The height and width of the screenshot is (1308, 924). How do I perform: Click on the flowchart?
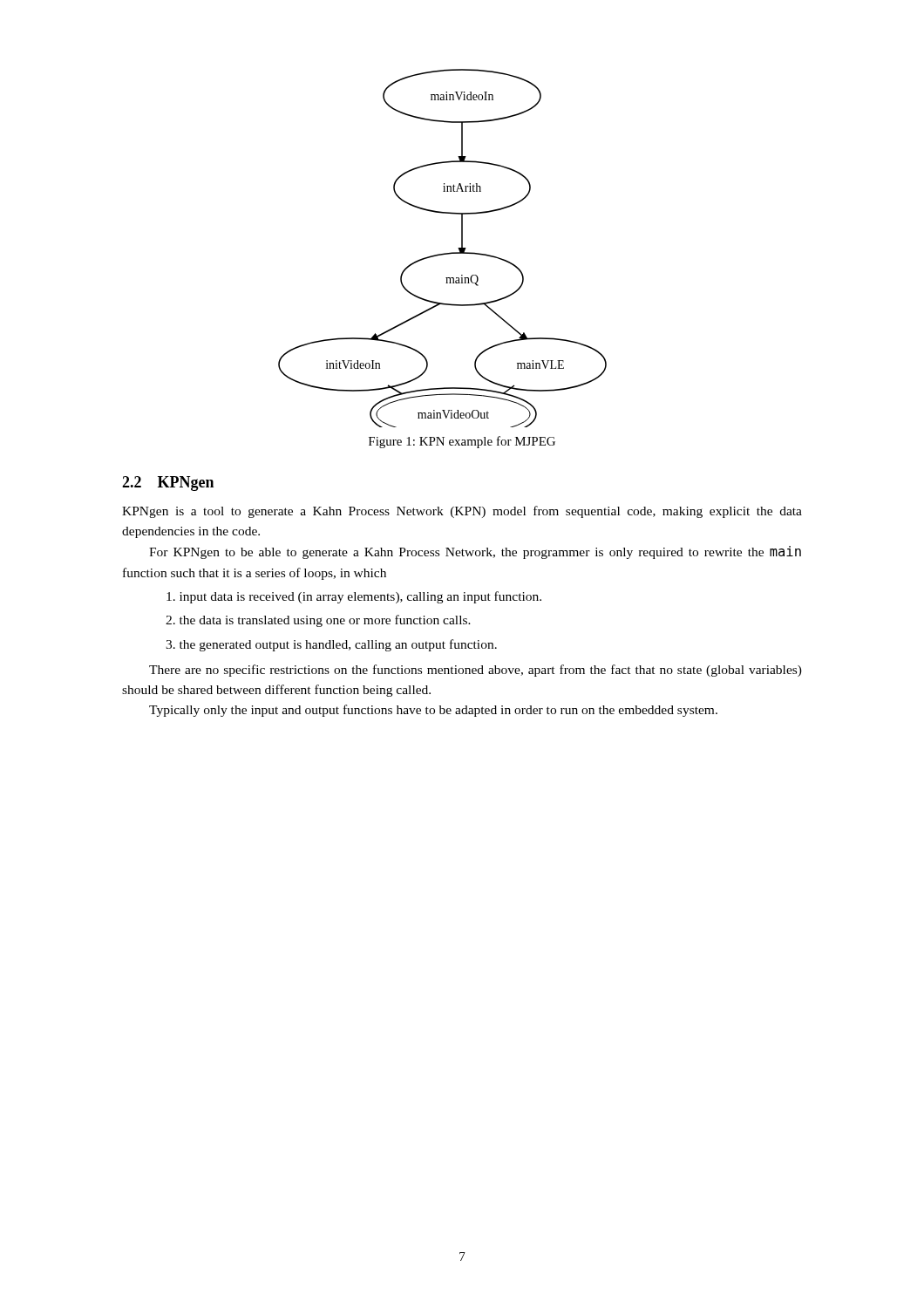(462, 240)
